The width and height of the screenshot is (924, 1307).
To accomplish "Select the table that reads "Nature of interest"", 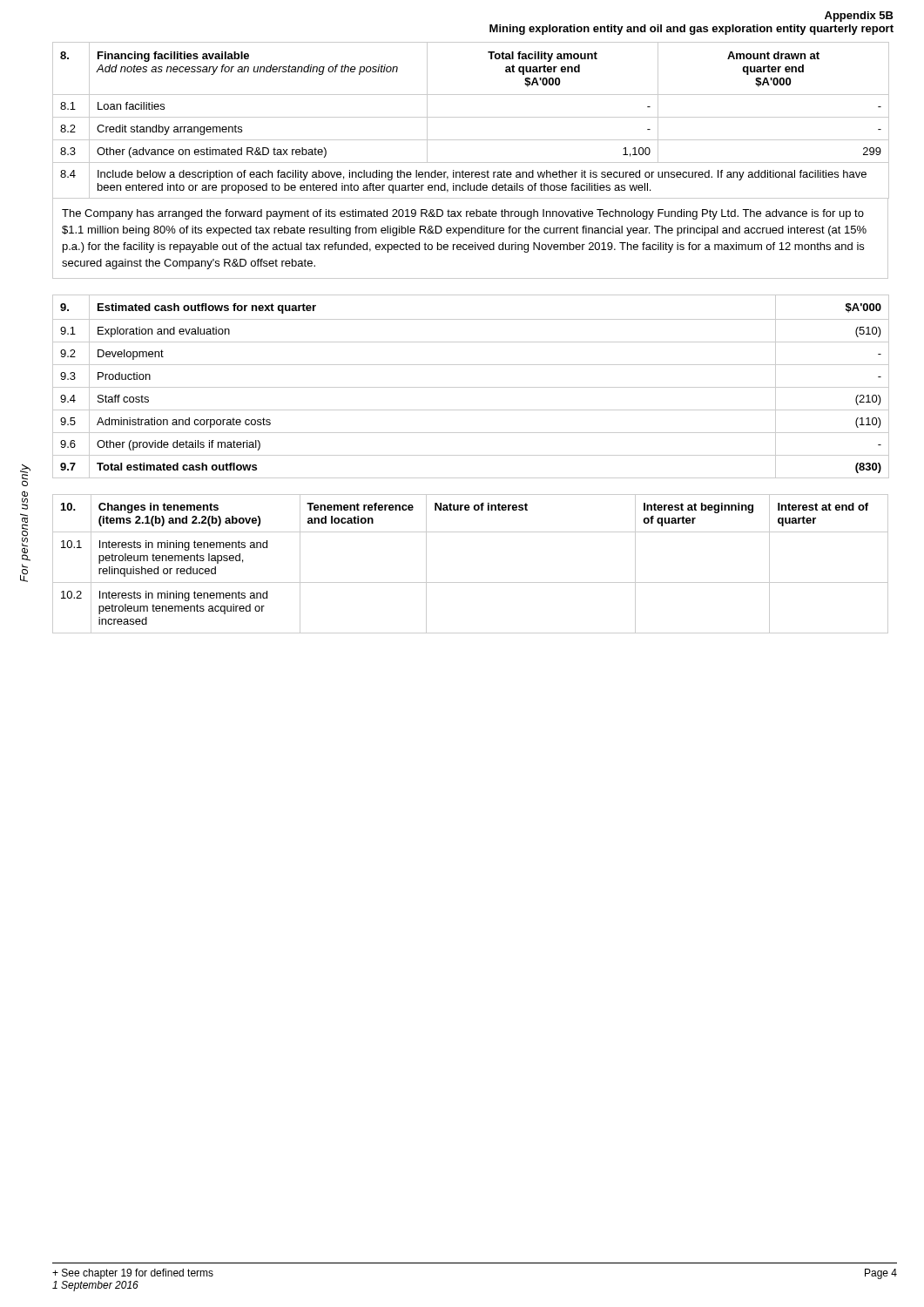I will 470,564.
